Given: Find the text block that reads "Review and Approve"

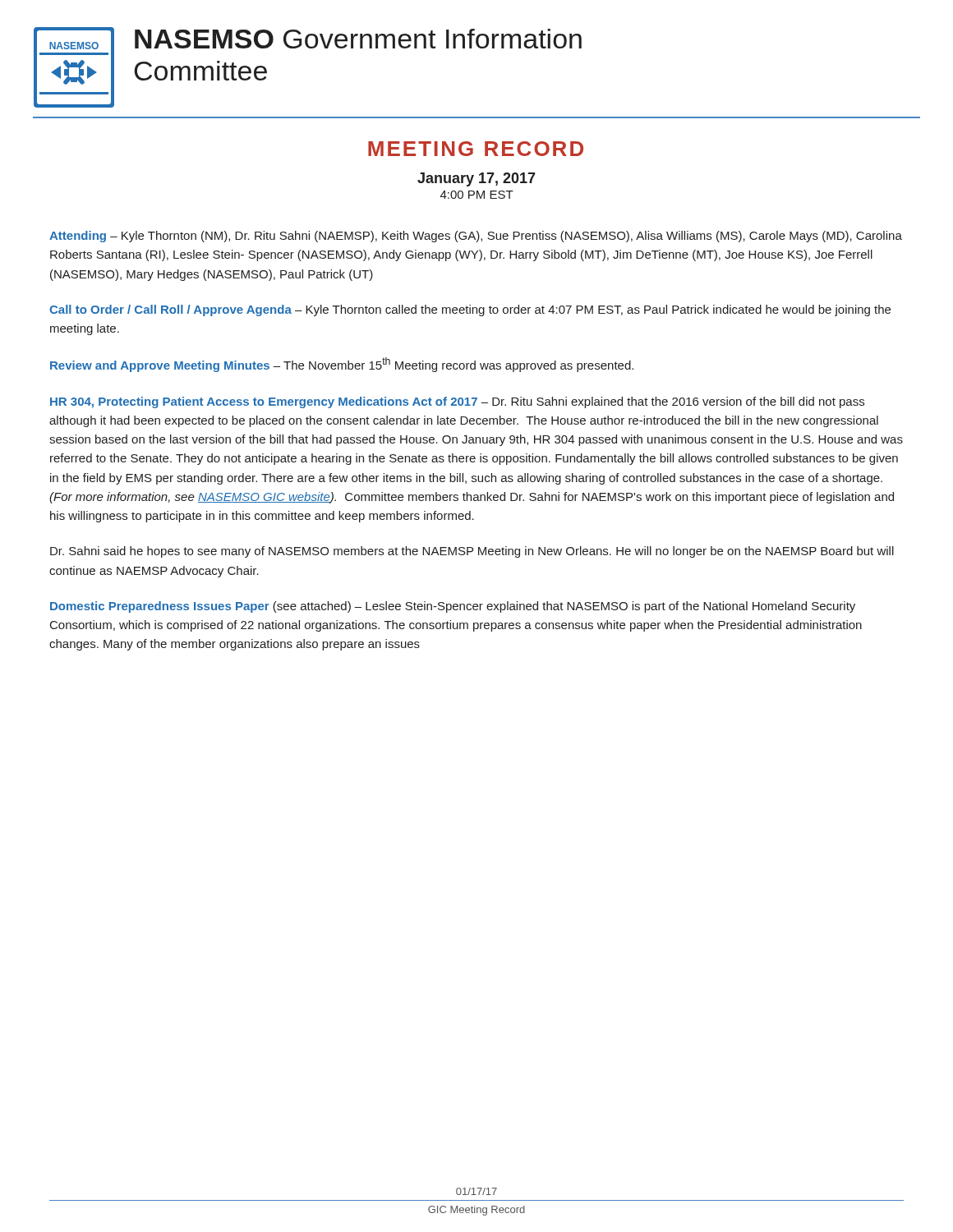Looking at the screenshot, I should pyautogui.click(x=342, y=364).
